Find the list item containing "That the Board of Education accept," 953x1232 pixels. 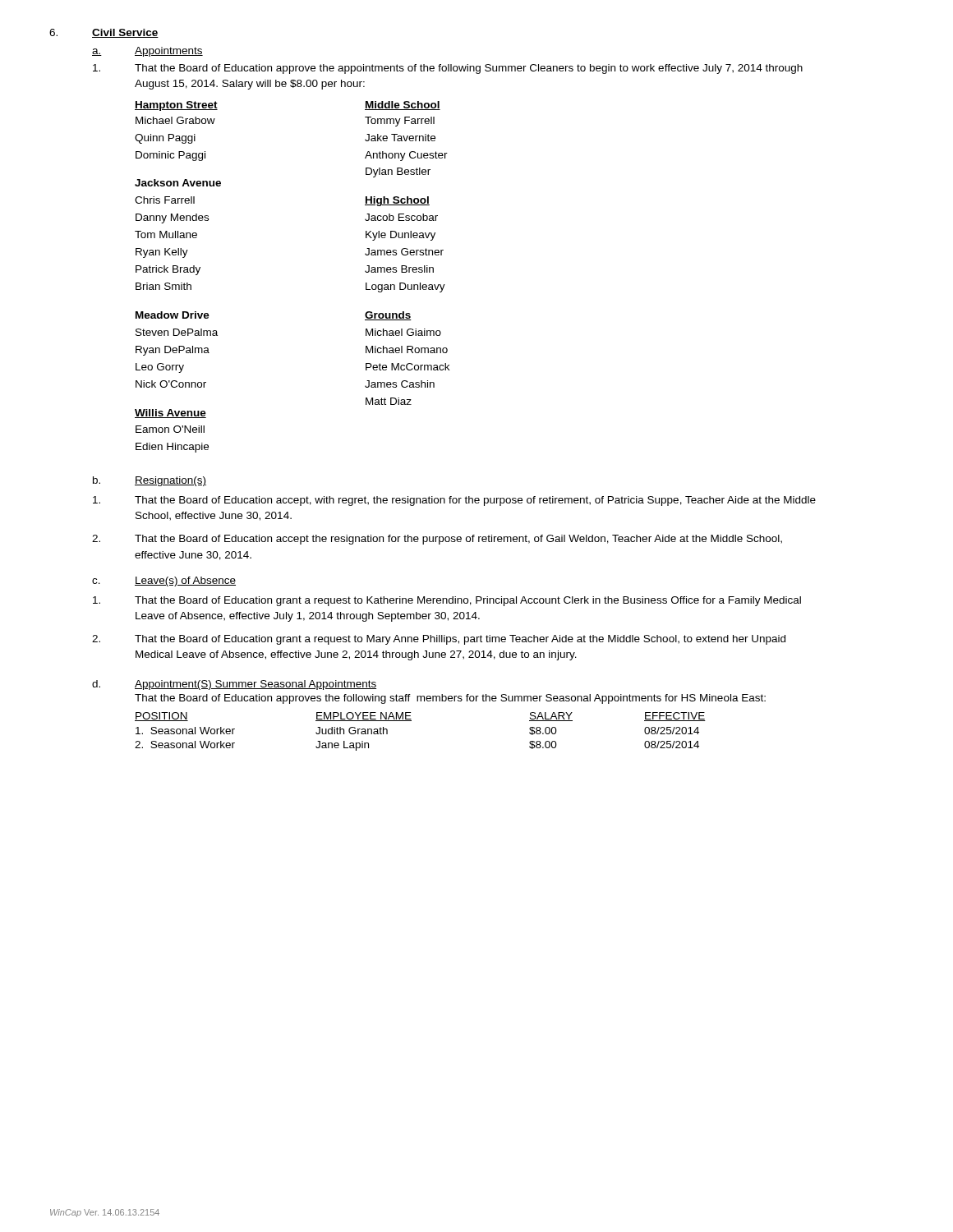(x=458, y=508)
